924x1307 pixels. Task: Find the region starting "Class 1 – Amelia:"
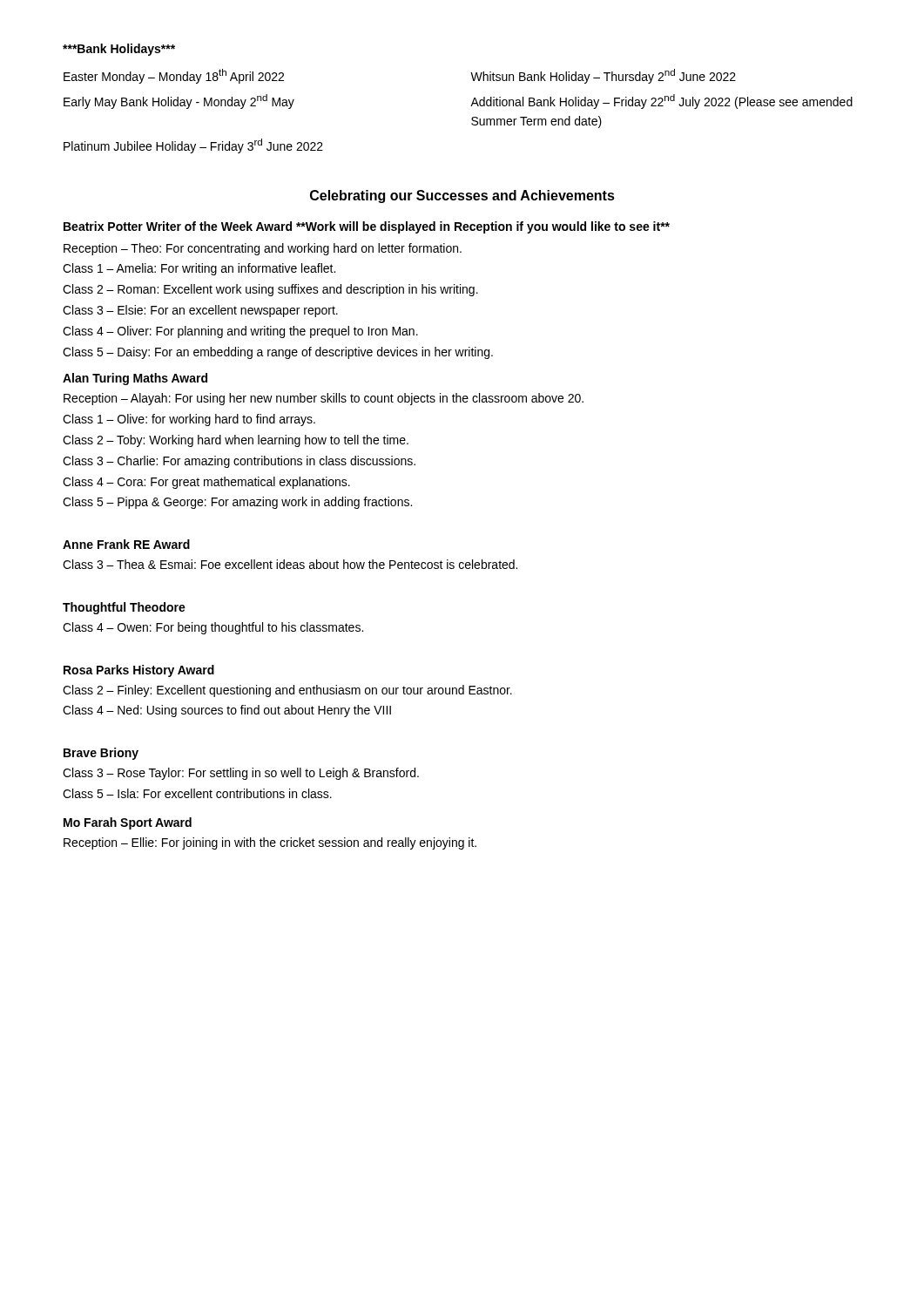pyautogui.click(x=200, y=269)
